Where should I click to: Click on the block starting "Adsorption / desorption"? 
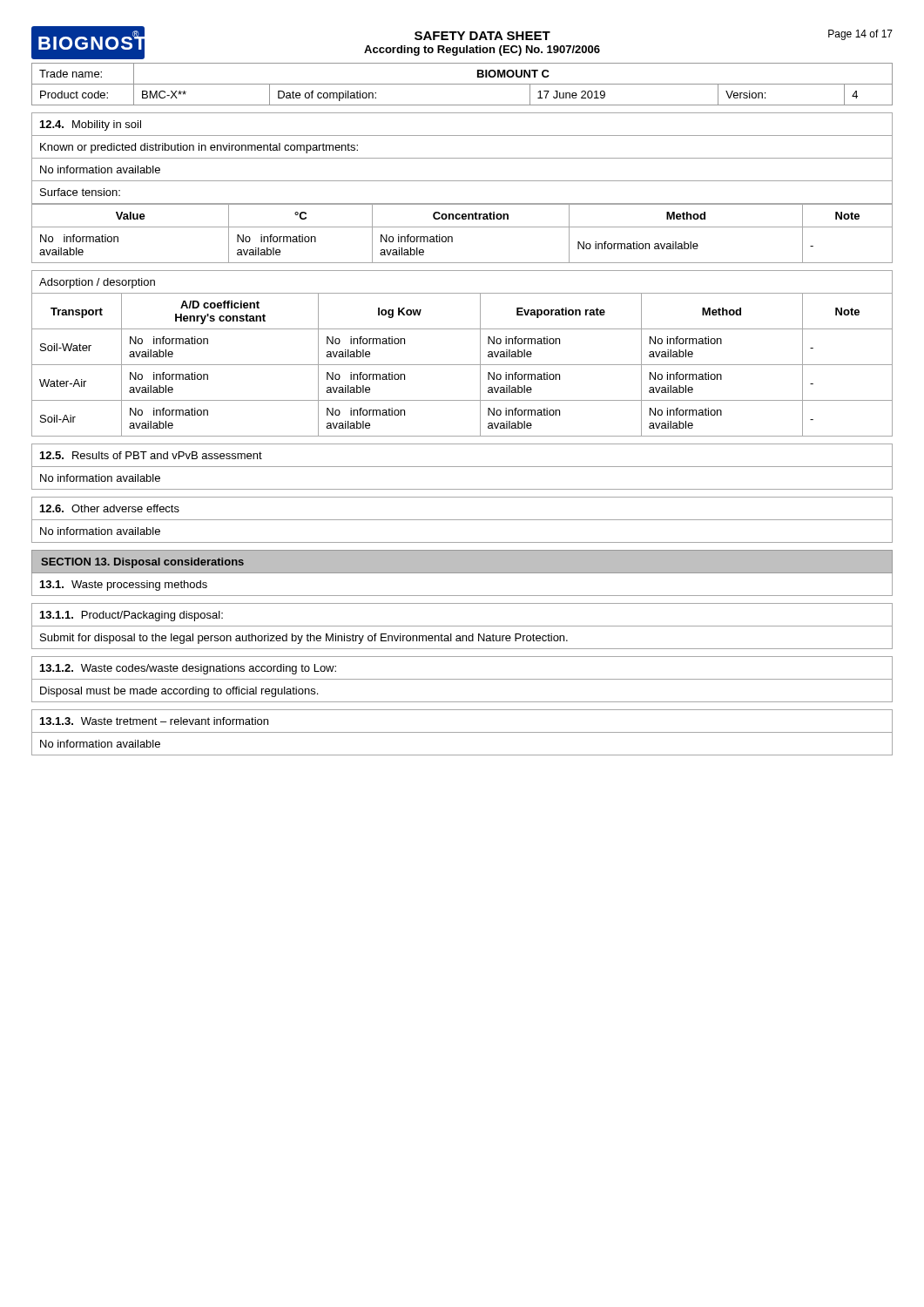pos(97,282)
